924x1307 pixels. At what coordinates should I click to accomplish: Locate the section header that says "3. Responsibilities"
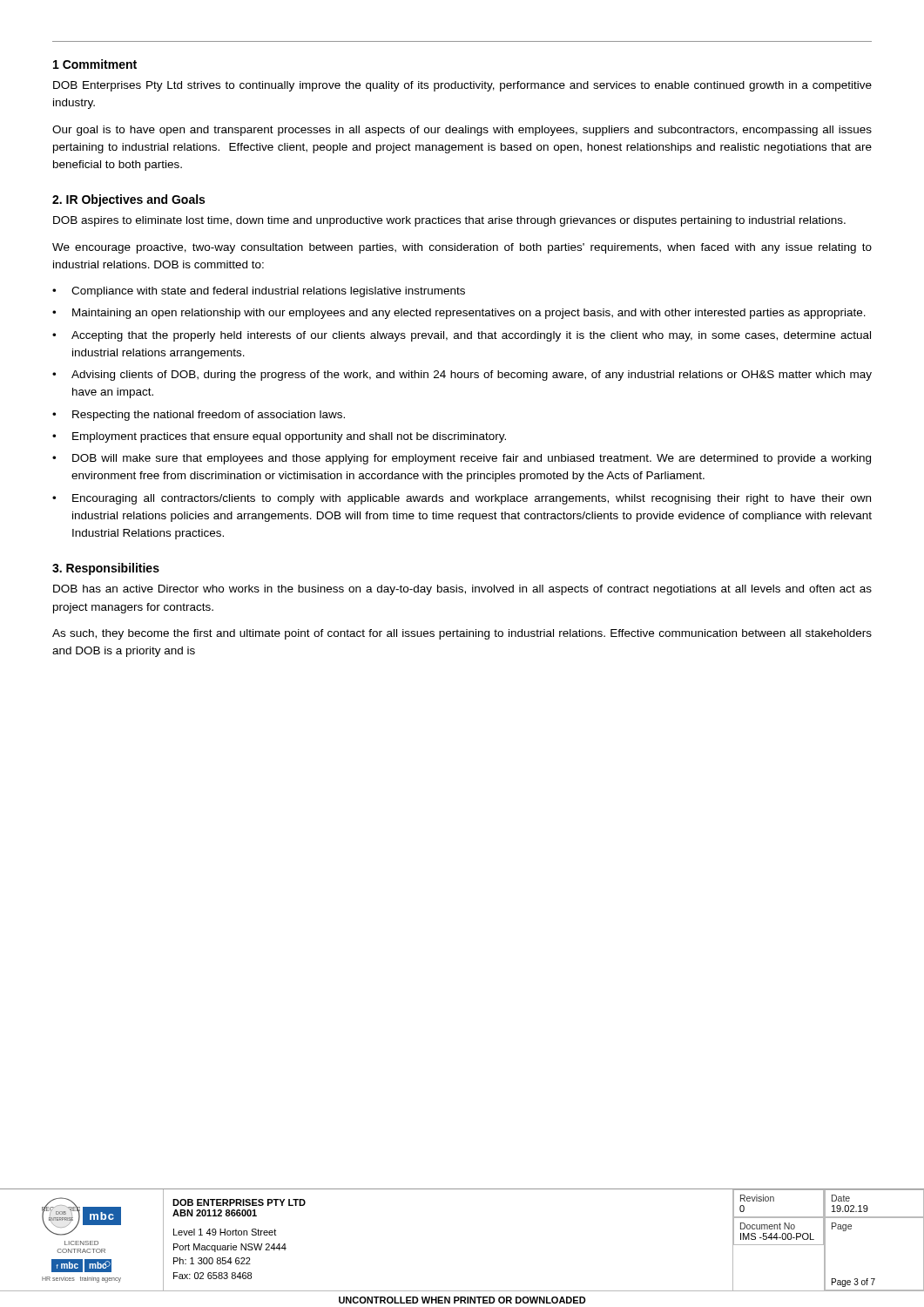tap(106, 568)
